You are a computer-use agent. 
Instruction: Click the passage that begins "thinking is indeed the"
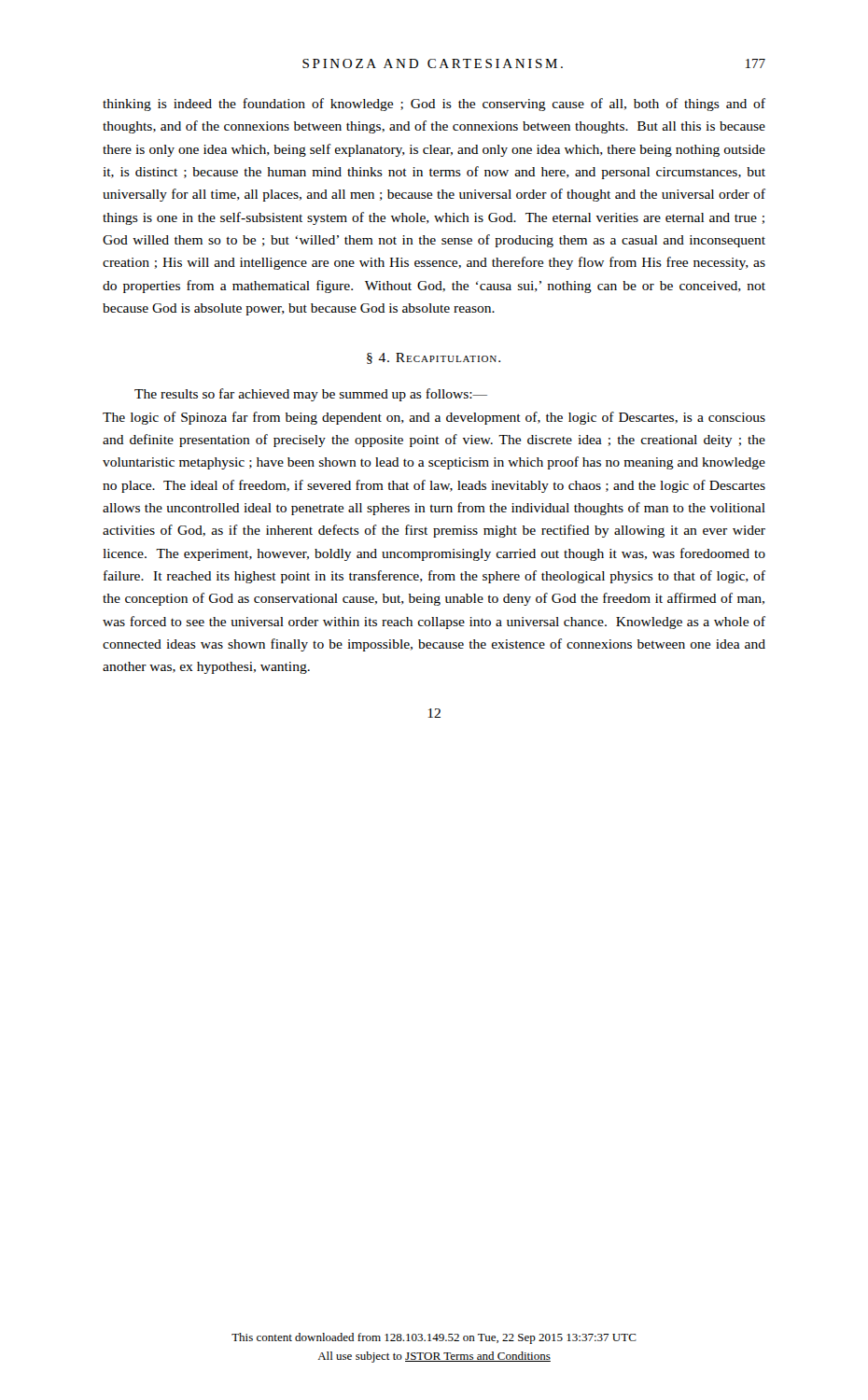coord(434,206)
